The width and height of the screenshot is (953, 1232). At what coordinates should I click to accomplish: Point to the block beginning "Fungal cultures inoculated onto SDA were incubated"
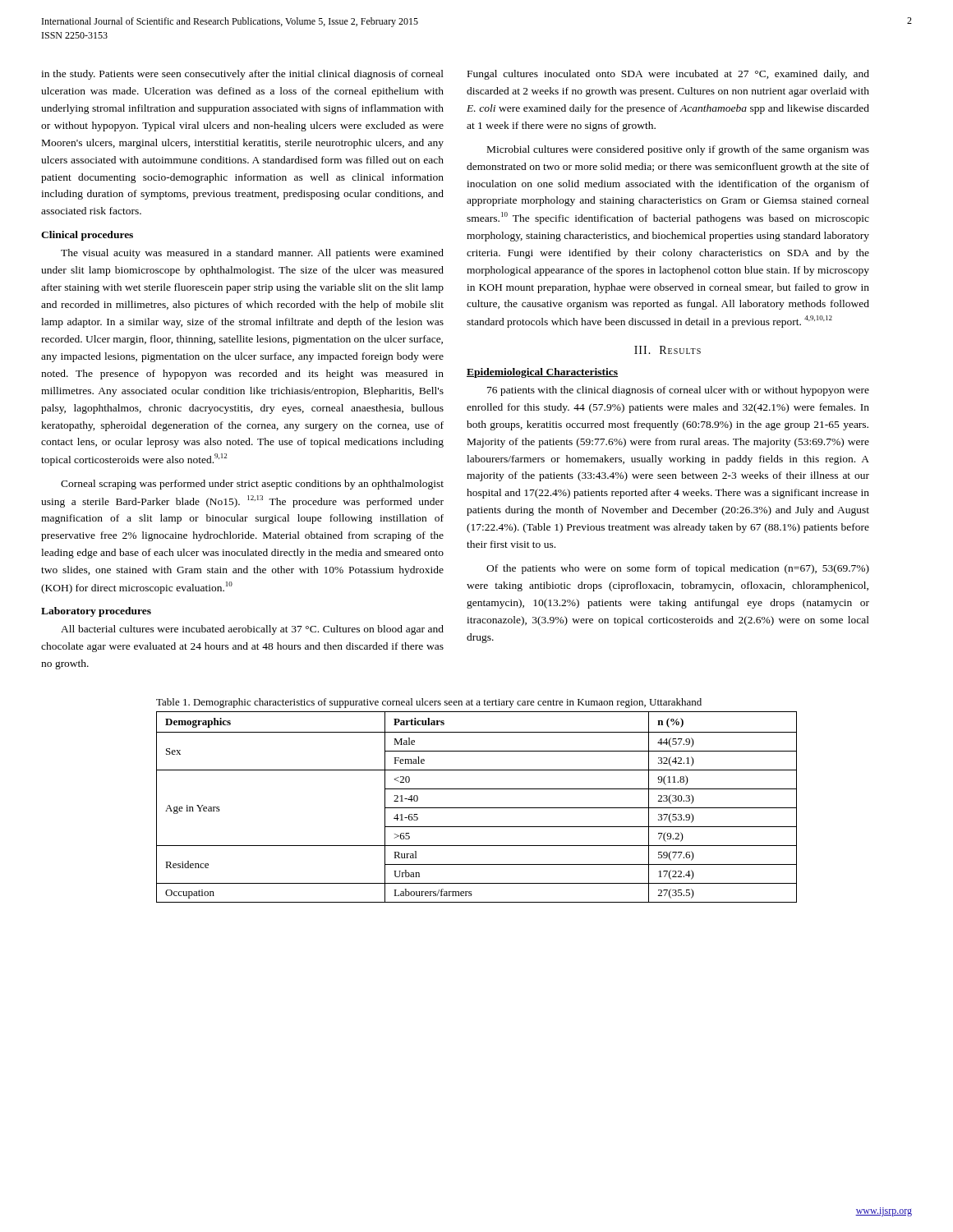click(668, 100)
